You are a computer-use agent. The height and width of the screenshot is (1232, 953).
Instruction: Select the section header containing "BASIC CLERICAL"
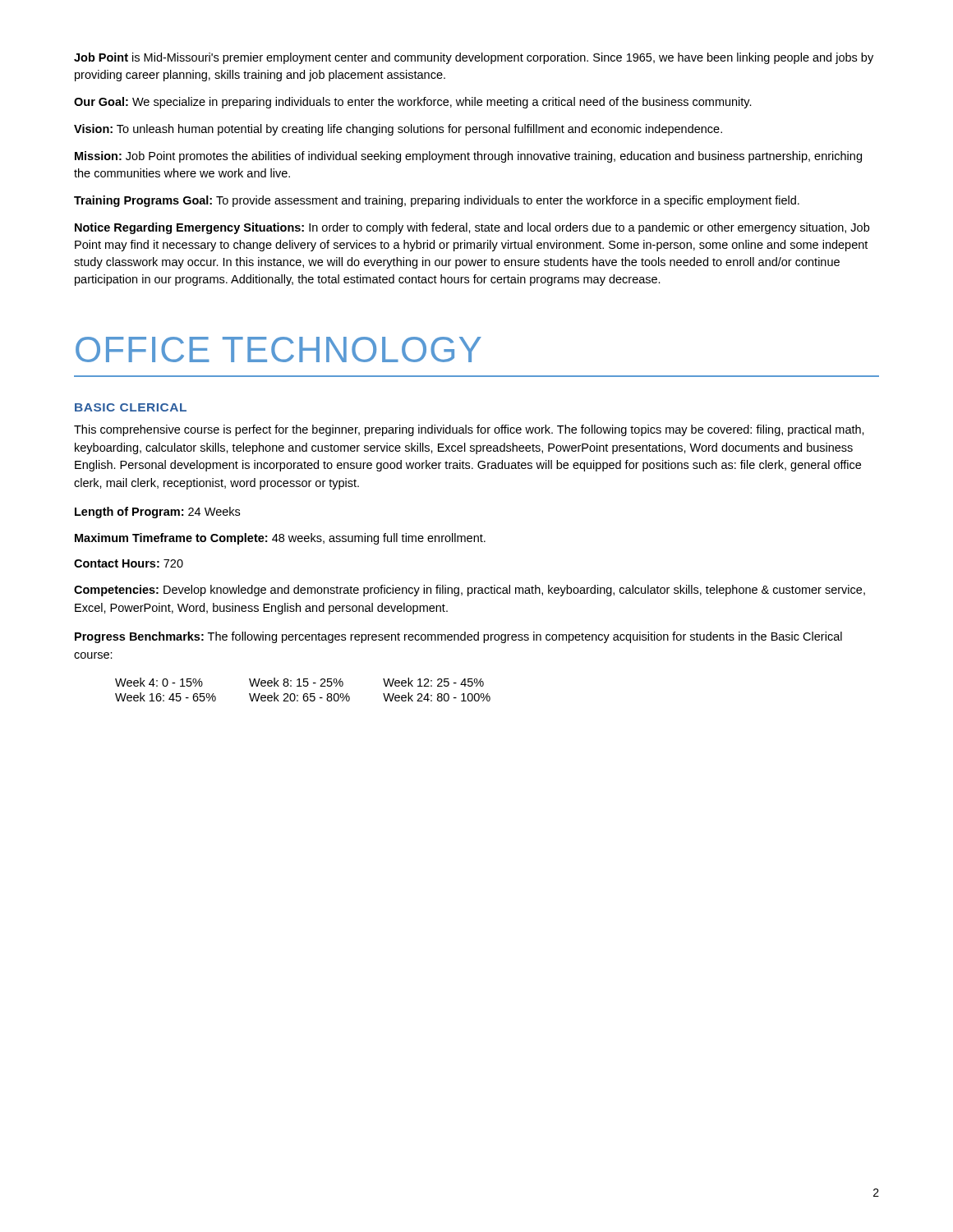click(x=131, y=407)
